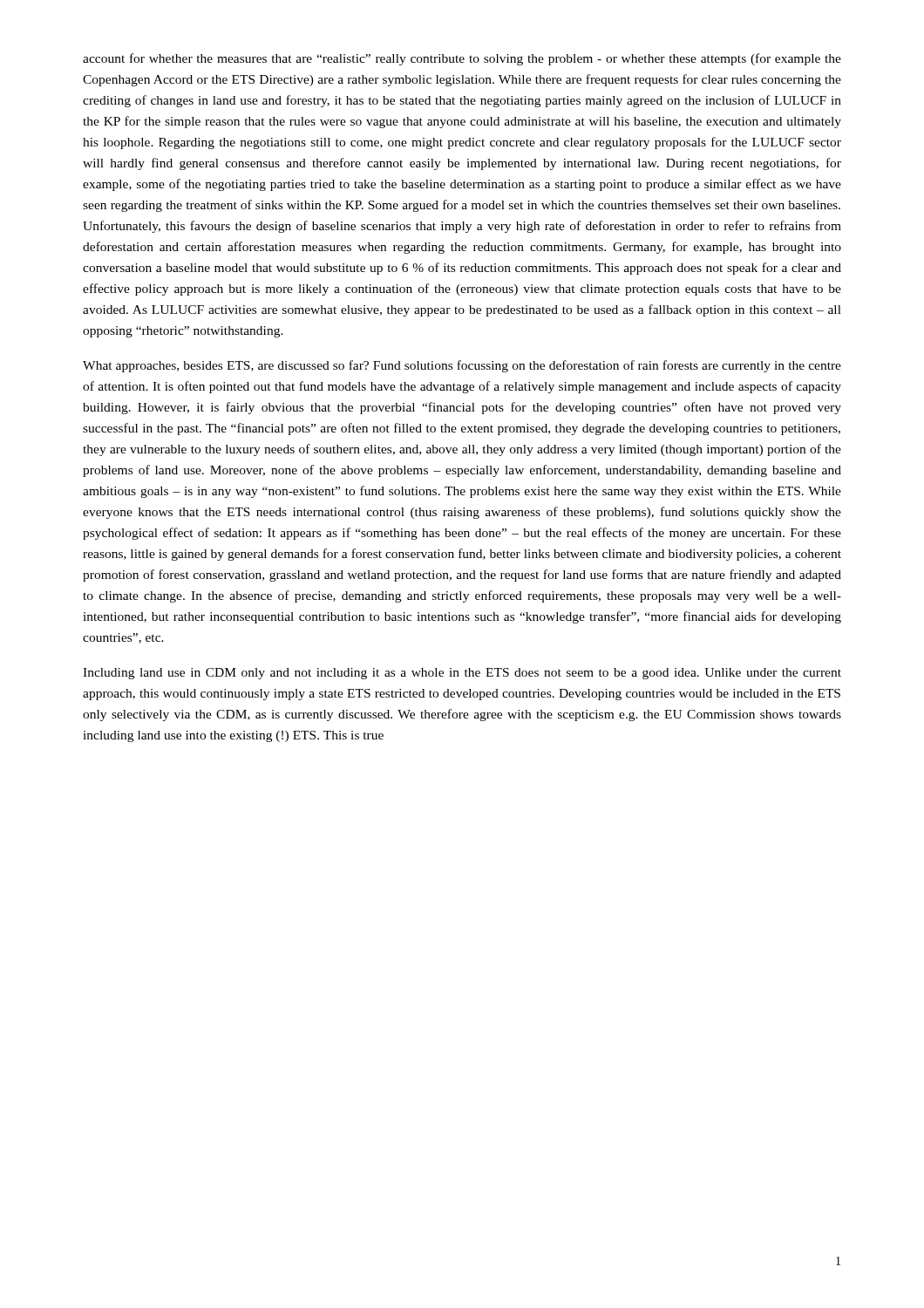The height and width of the screenshot is (1308, 924).
Task: Navigate to the passage starting "Including land use in CDM only and not"
Action: pos(462,704)
